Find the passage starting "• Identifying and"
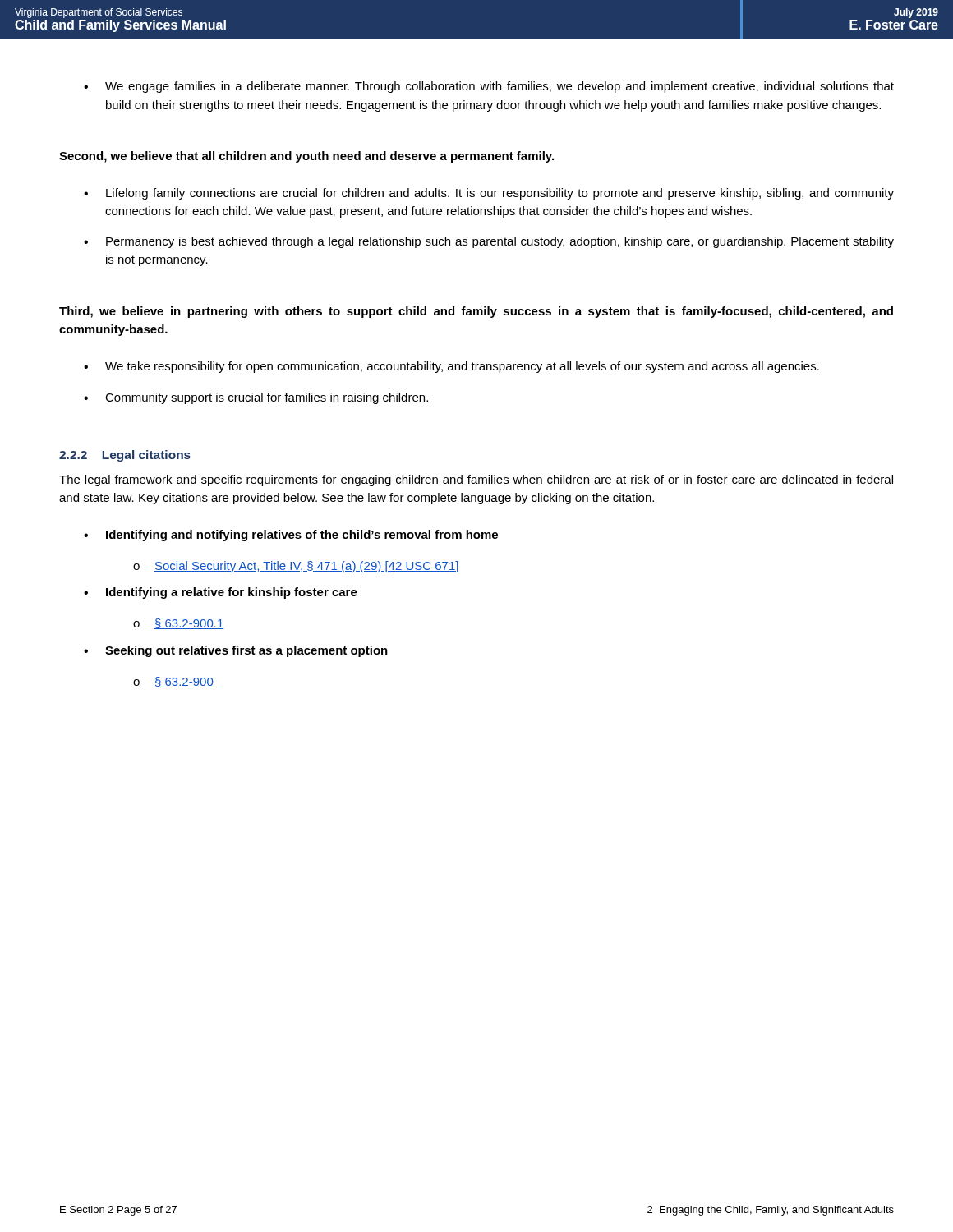953x1232 pixels. click(489, 535)
